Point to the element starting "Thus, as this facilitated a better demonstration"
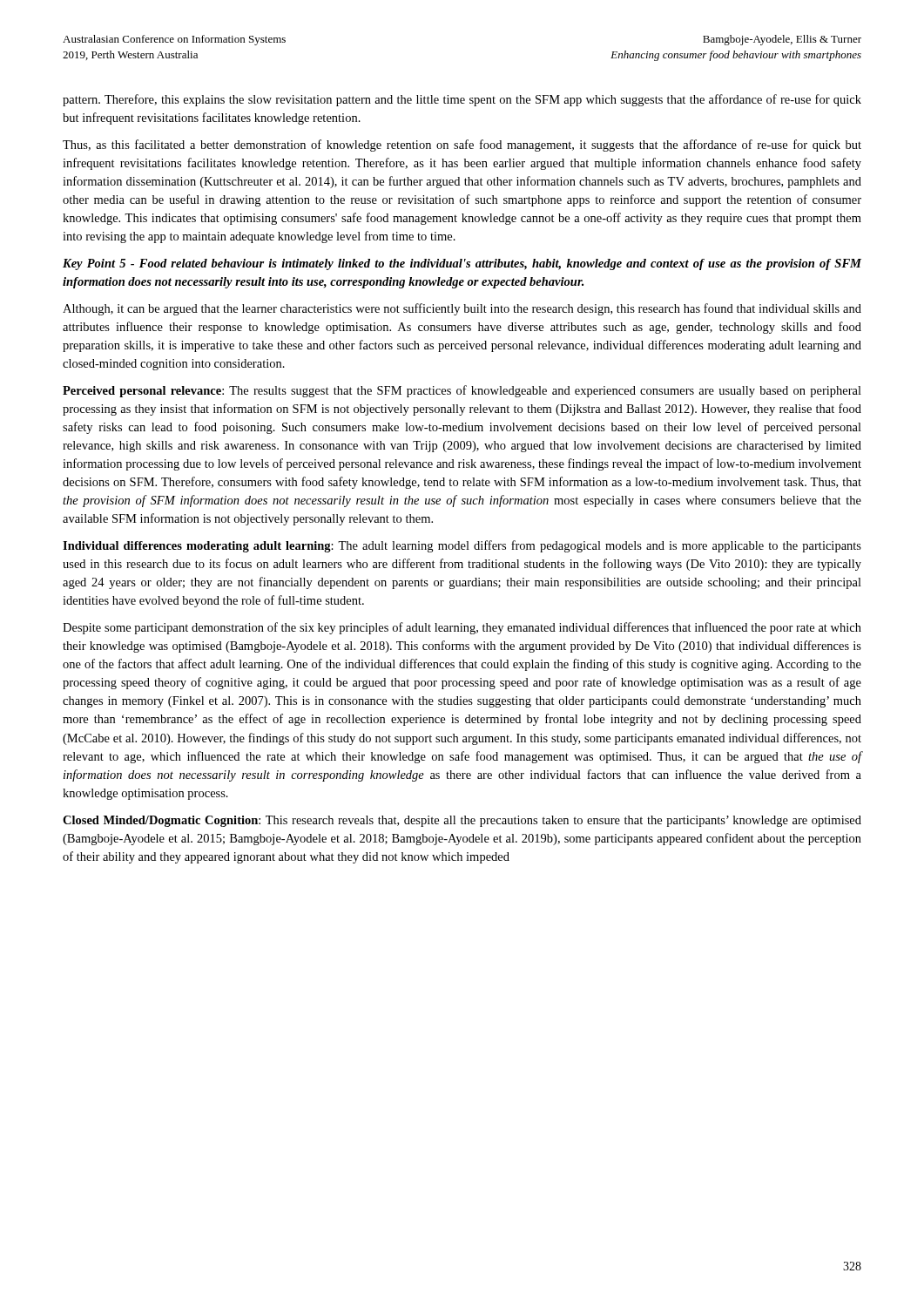Image resolution: width=924 pixels, height=1307 pixels. tap(462, 190)
